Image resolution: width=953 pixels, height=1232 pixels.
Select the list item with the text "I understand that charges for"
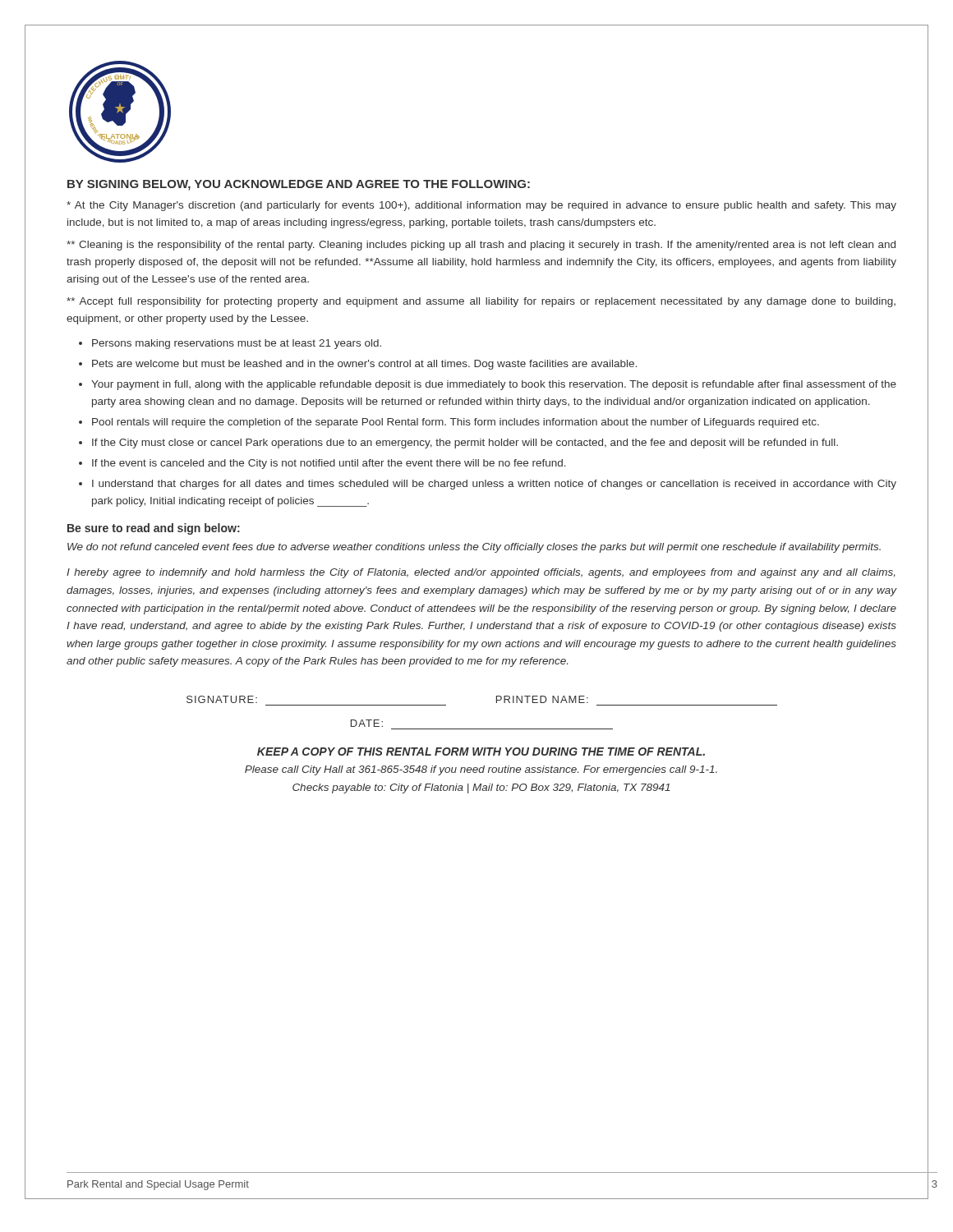pos(494,492)
